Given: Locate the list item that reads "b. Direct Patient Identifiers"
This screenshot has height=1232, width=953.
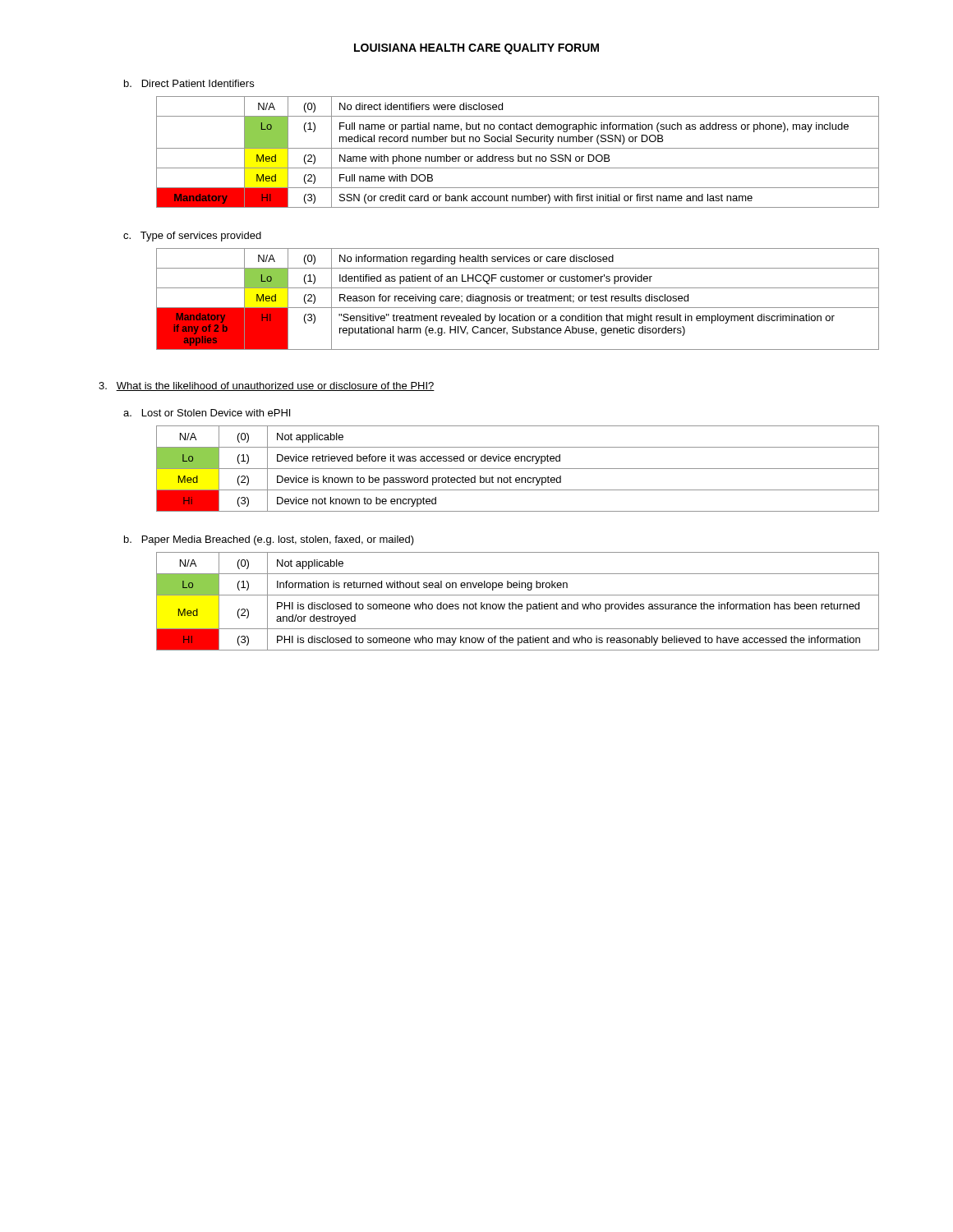Looking at the screenshot, I should pyautogui.click(x=189, y=83).
